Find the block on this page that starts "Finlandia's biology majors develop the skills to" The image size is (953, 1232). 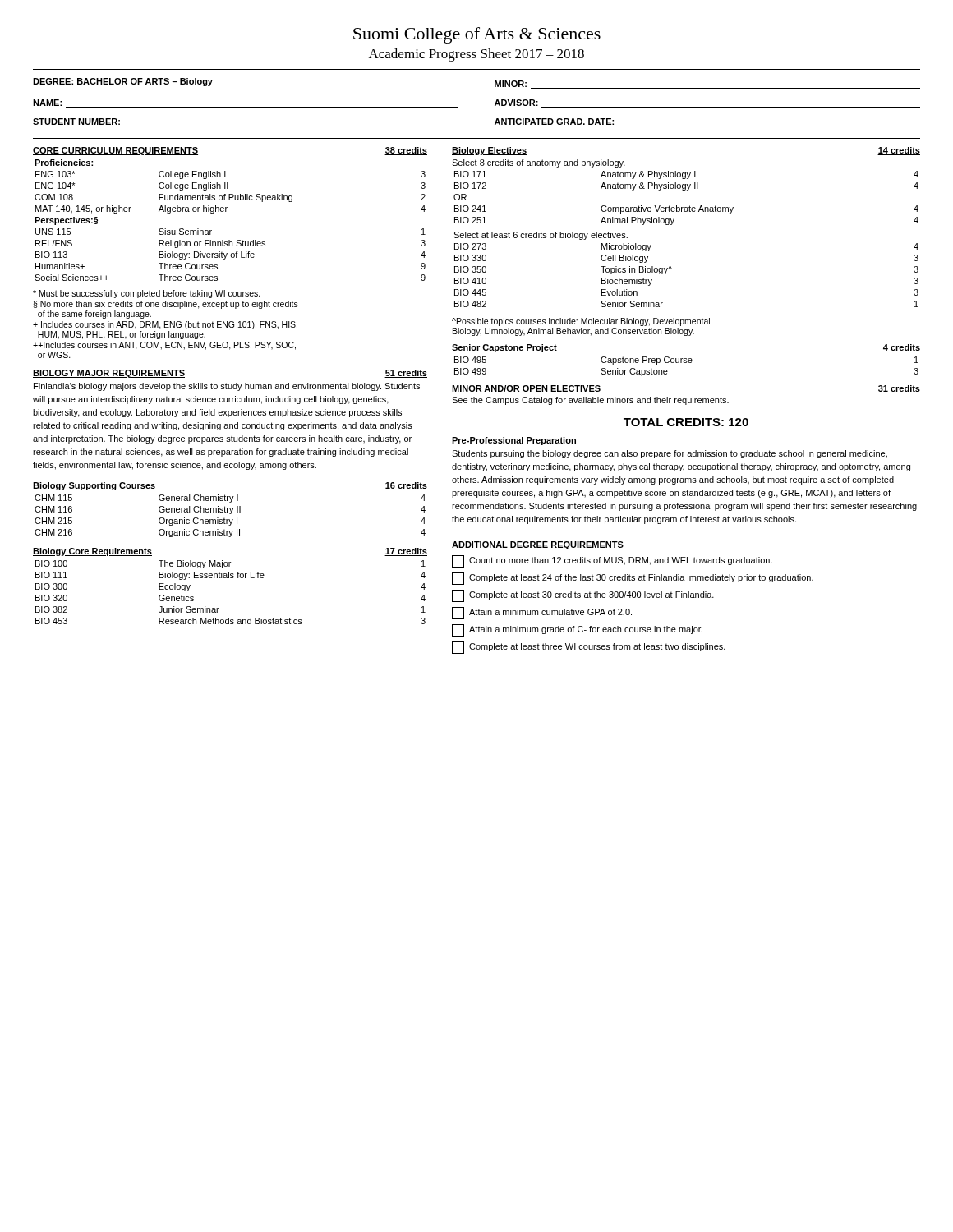coord(227,425)
